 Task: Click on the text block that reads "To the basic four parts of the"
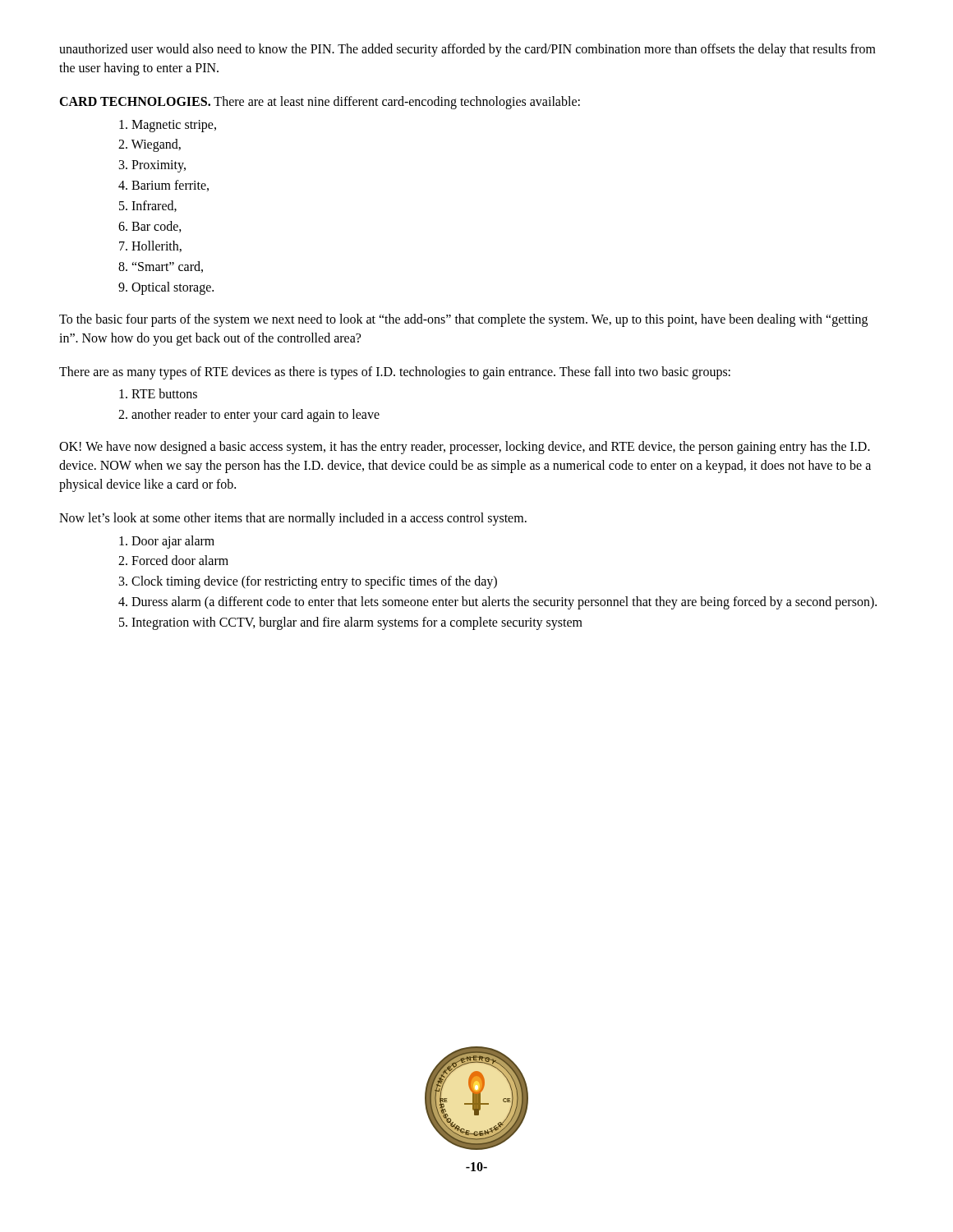pos(464,328)
